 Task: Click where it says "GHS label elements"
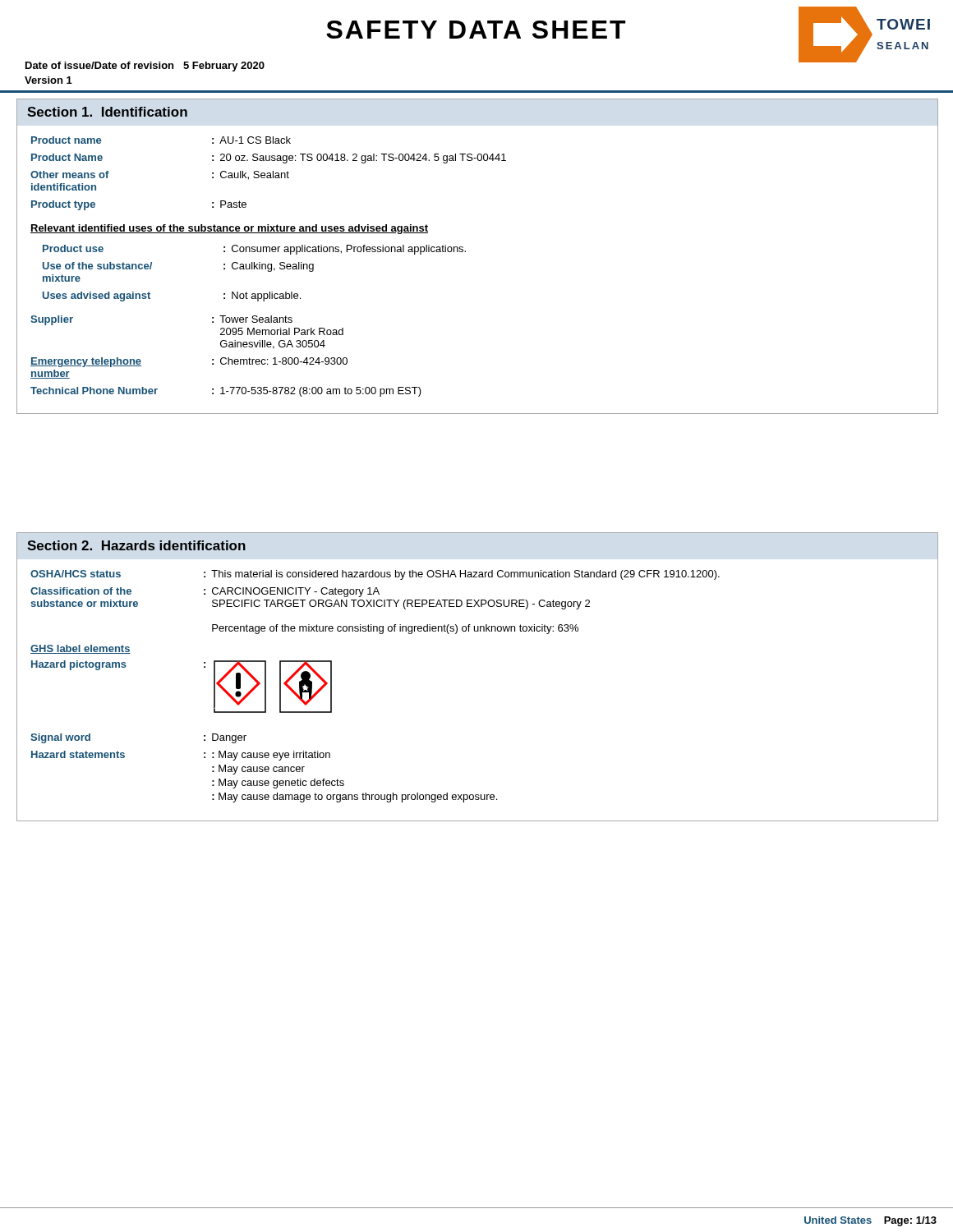81,649
